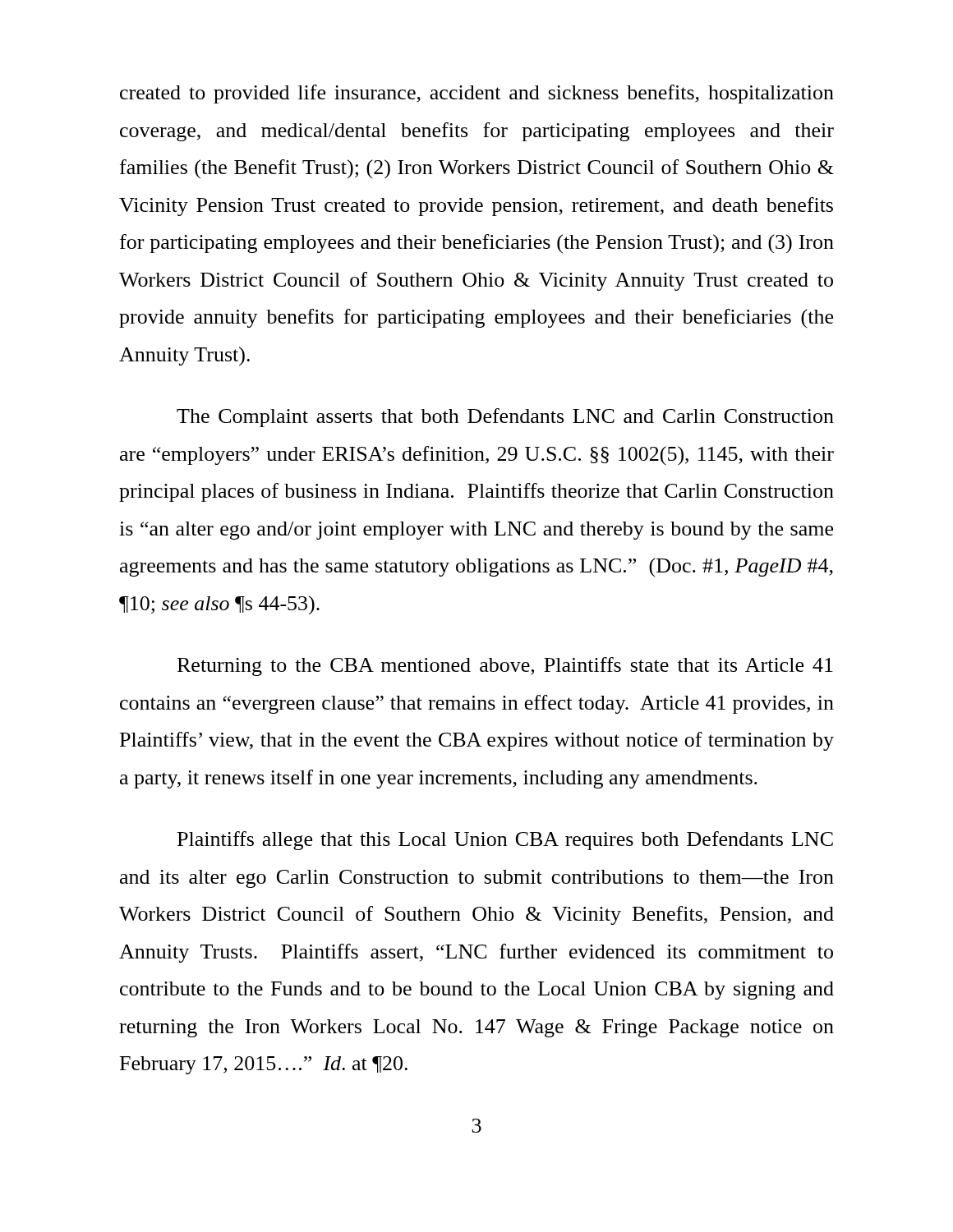Screen dimensions: 1232x953
Task: Point to the block beginning "The Complaint asserts"
Action: point(476,510)
